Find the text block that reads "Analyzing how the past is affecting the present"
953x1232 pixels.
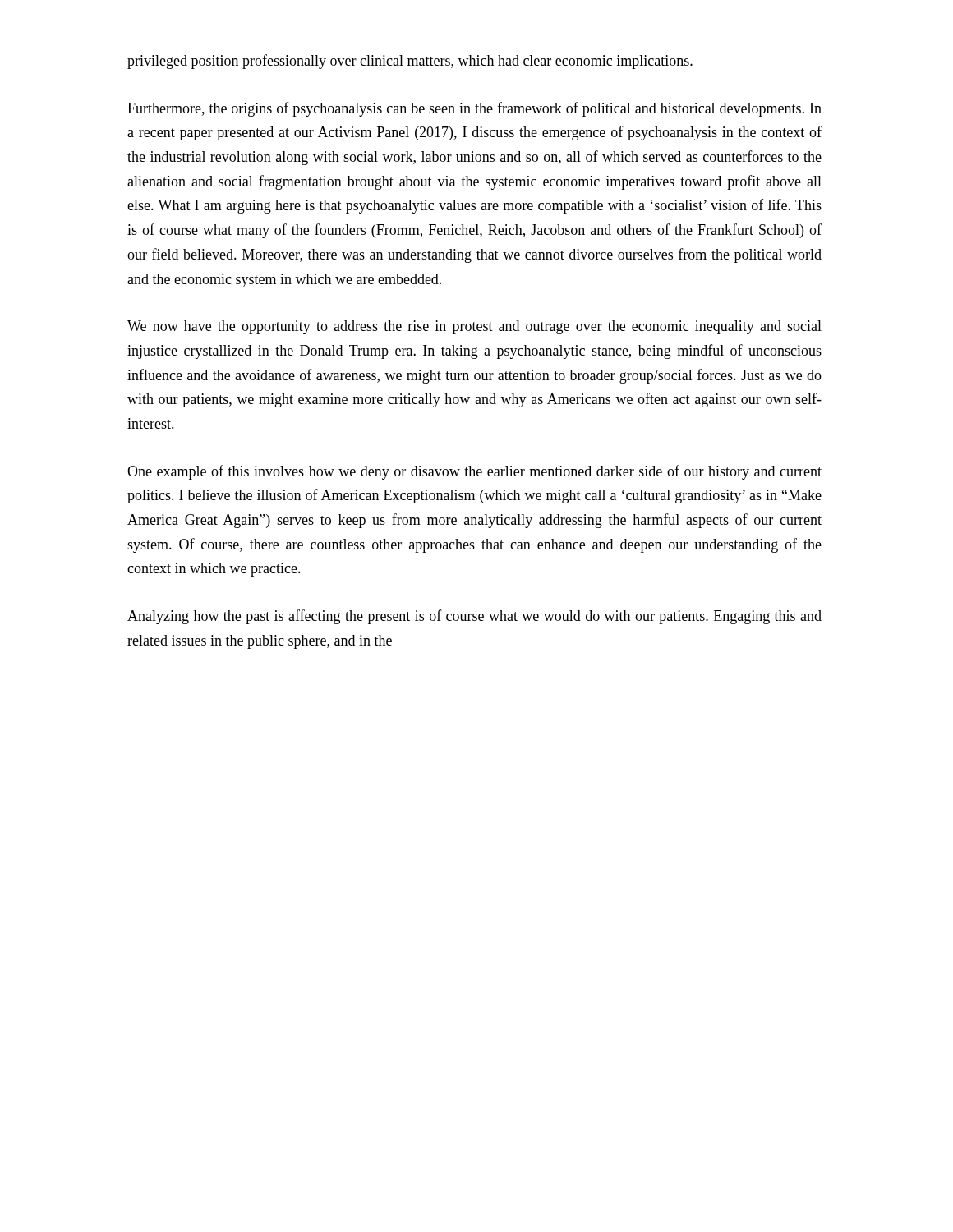474,628
